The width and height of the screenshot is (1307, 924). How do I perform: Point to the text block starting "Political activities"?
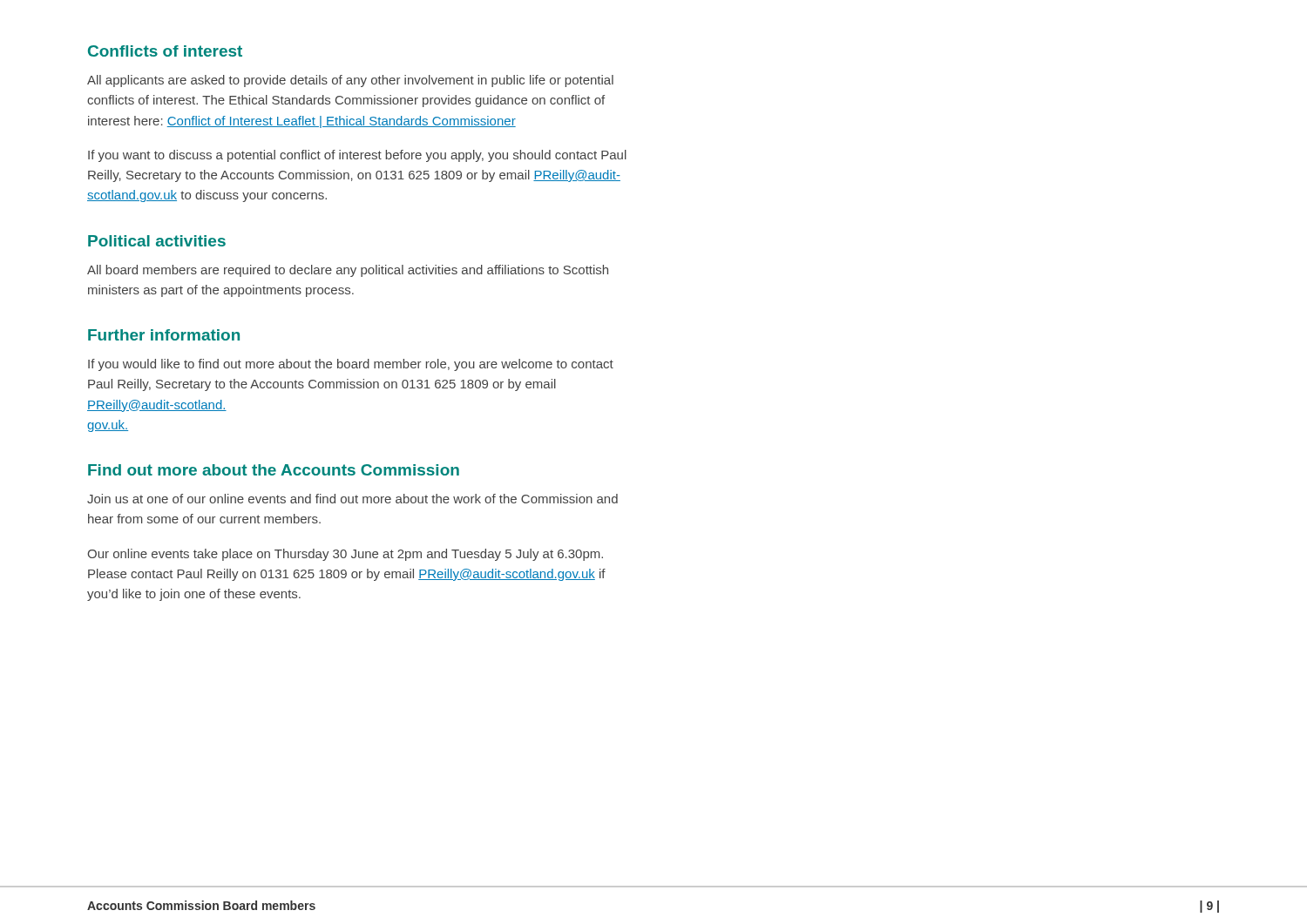[x=157, y=240]
